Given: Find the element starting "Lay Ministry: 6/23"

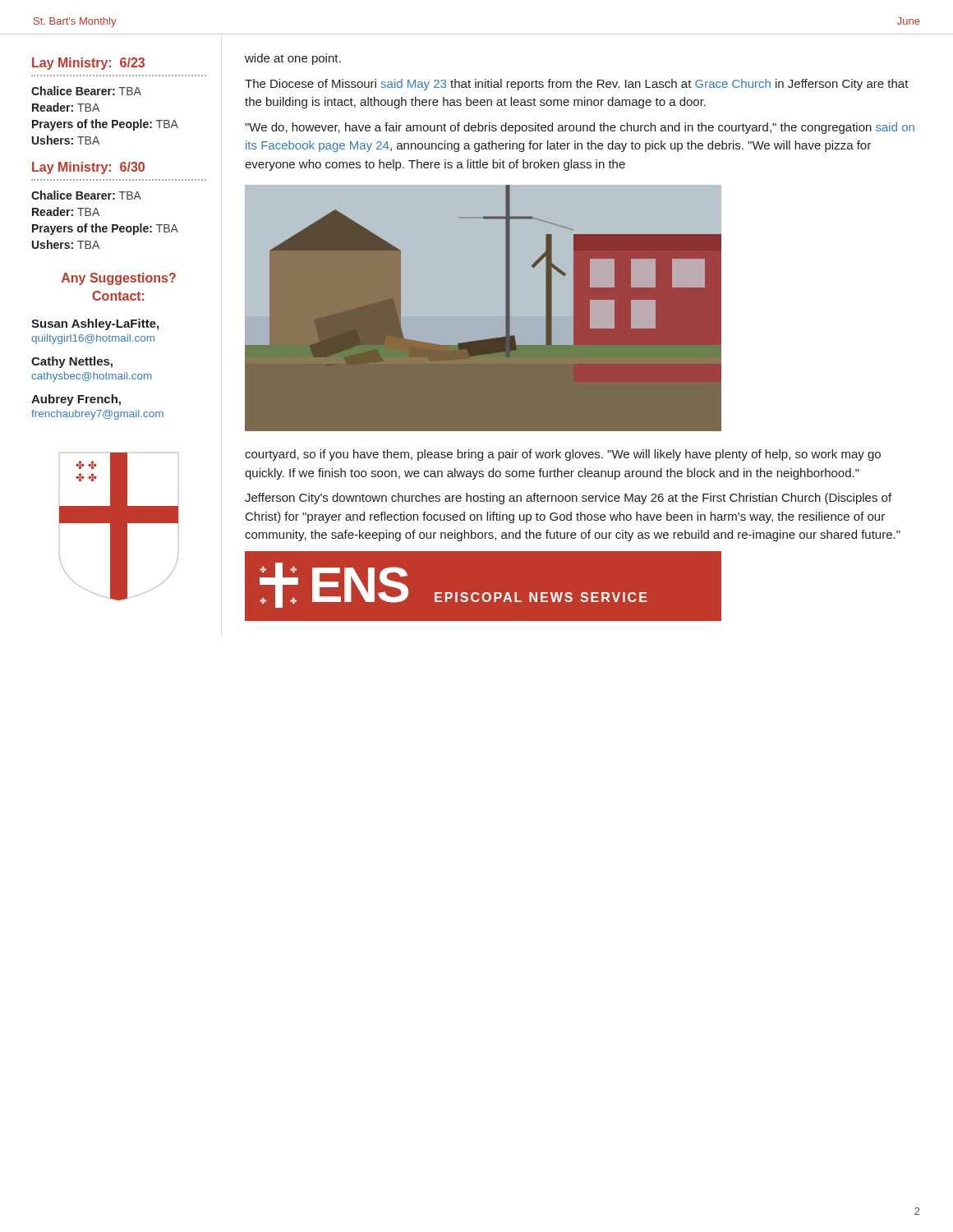Looking at the screenshot, I should click(x=88, y=63).
